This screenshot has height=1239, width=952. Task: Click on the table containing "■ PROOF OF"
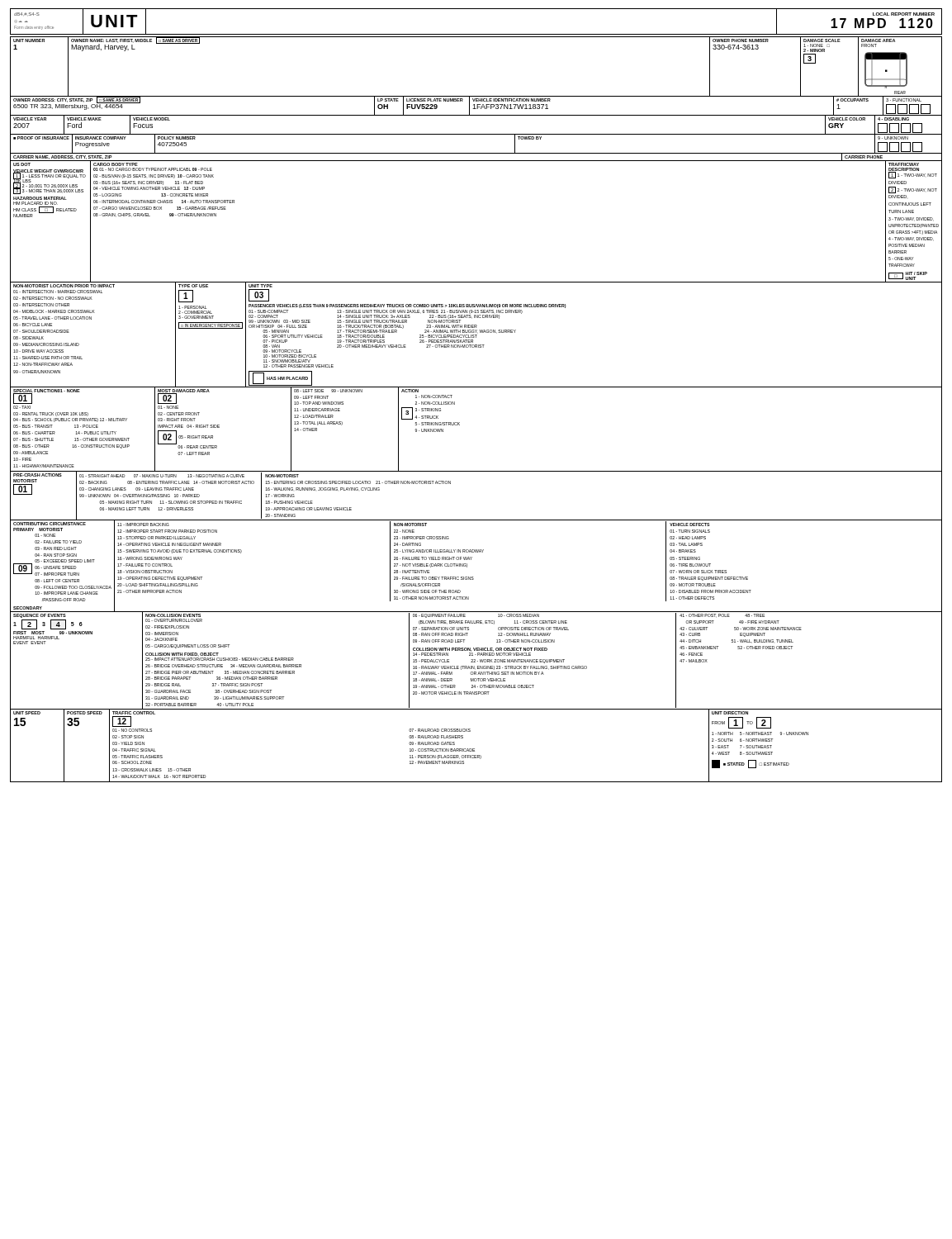click(x=476, y=143)
